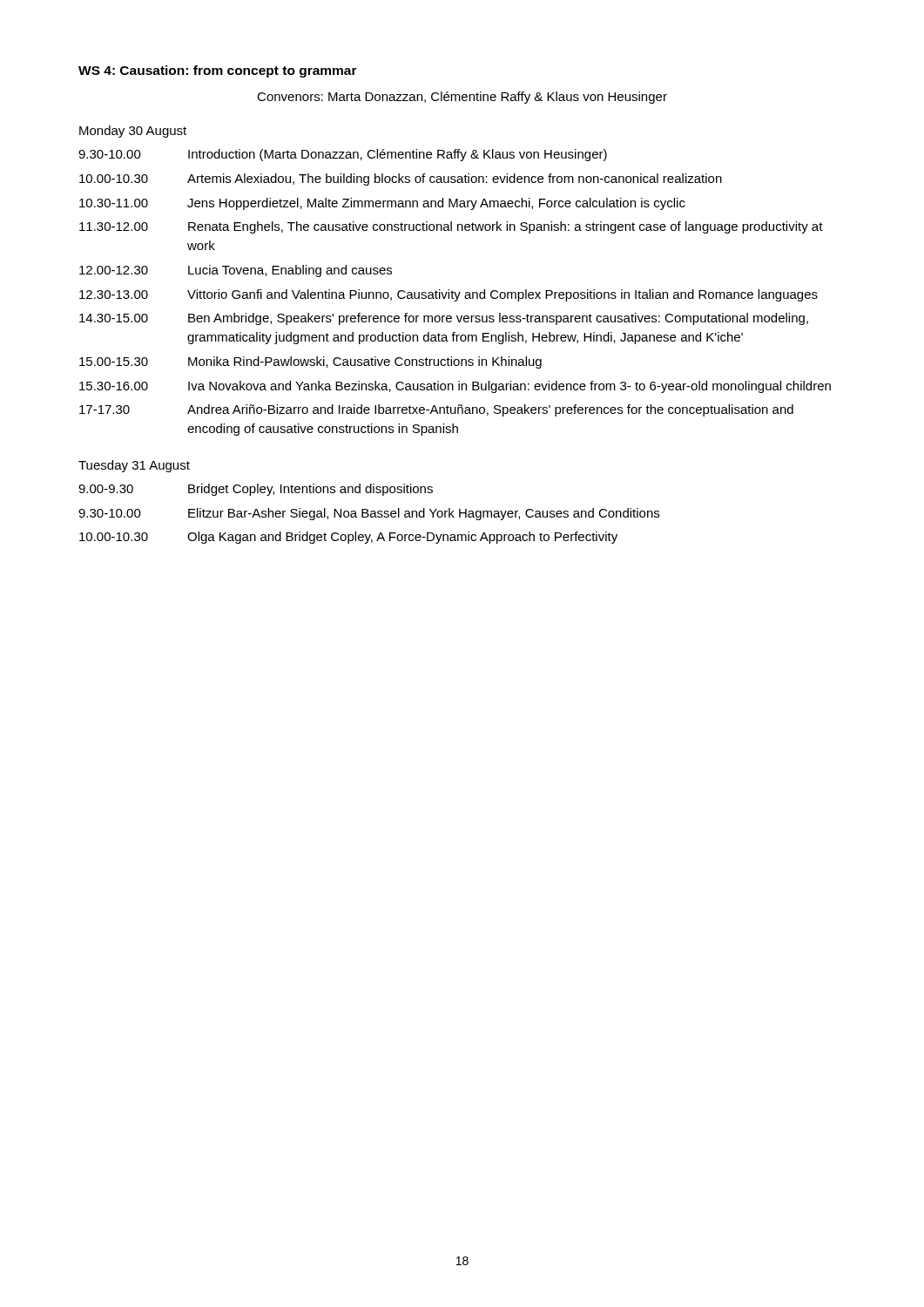
Task: Point to the element starting "Tuesday 31 August"
Action: tap(134, 465)
